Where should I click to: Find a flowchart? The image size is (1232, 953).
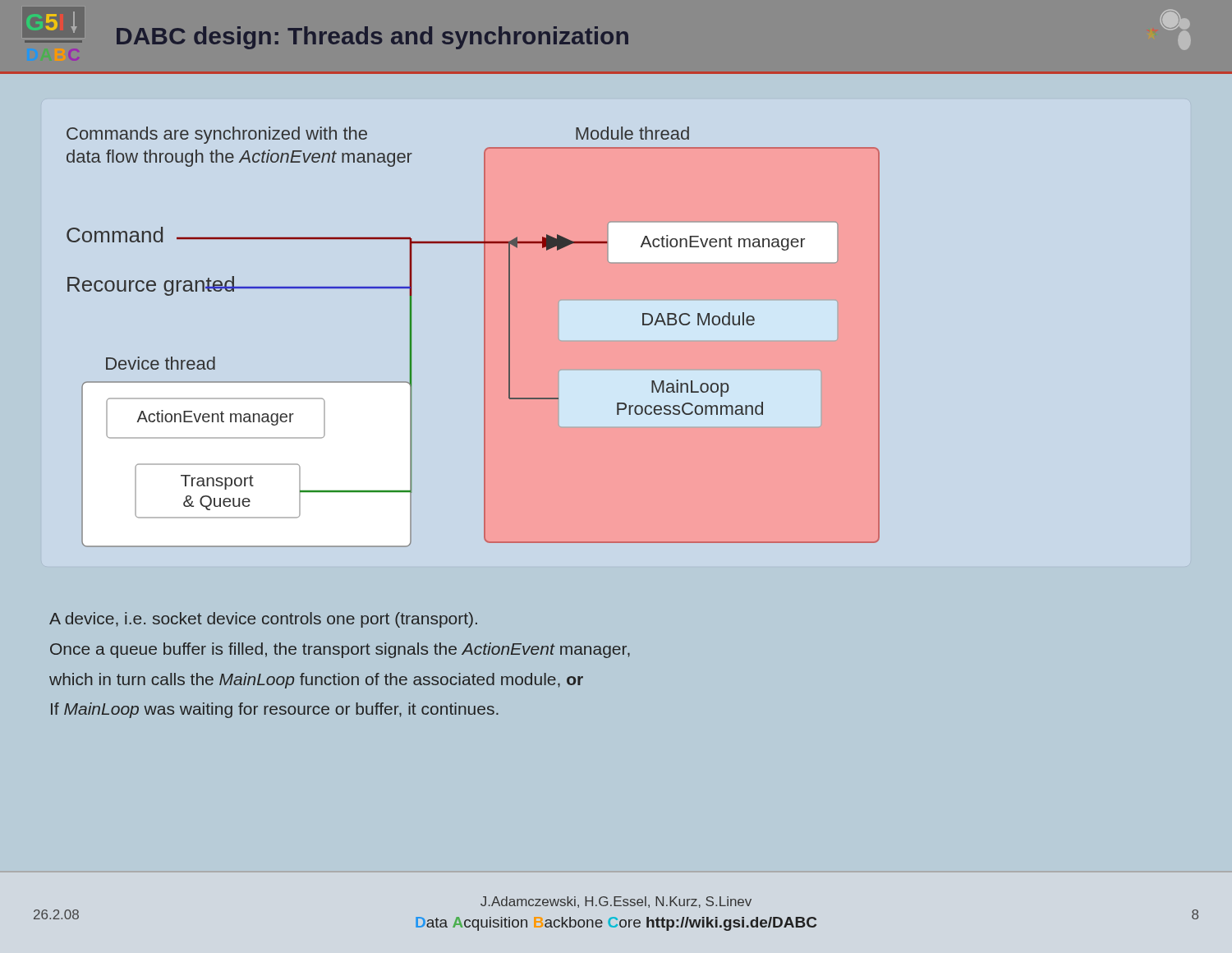pos(616,341)
